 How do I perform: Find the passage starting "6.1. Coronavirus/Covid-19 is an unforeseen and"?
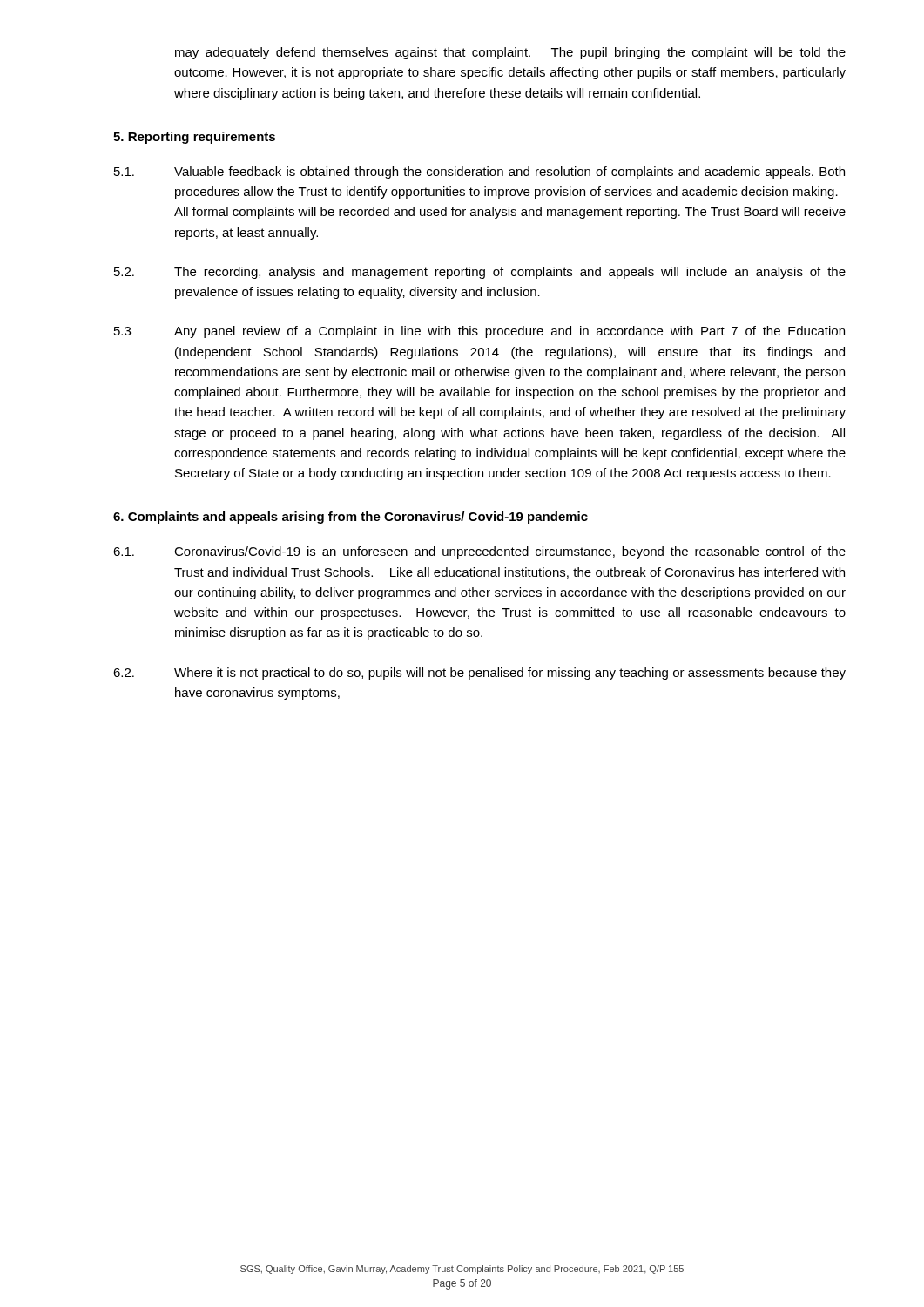[479, 592]
